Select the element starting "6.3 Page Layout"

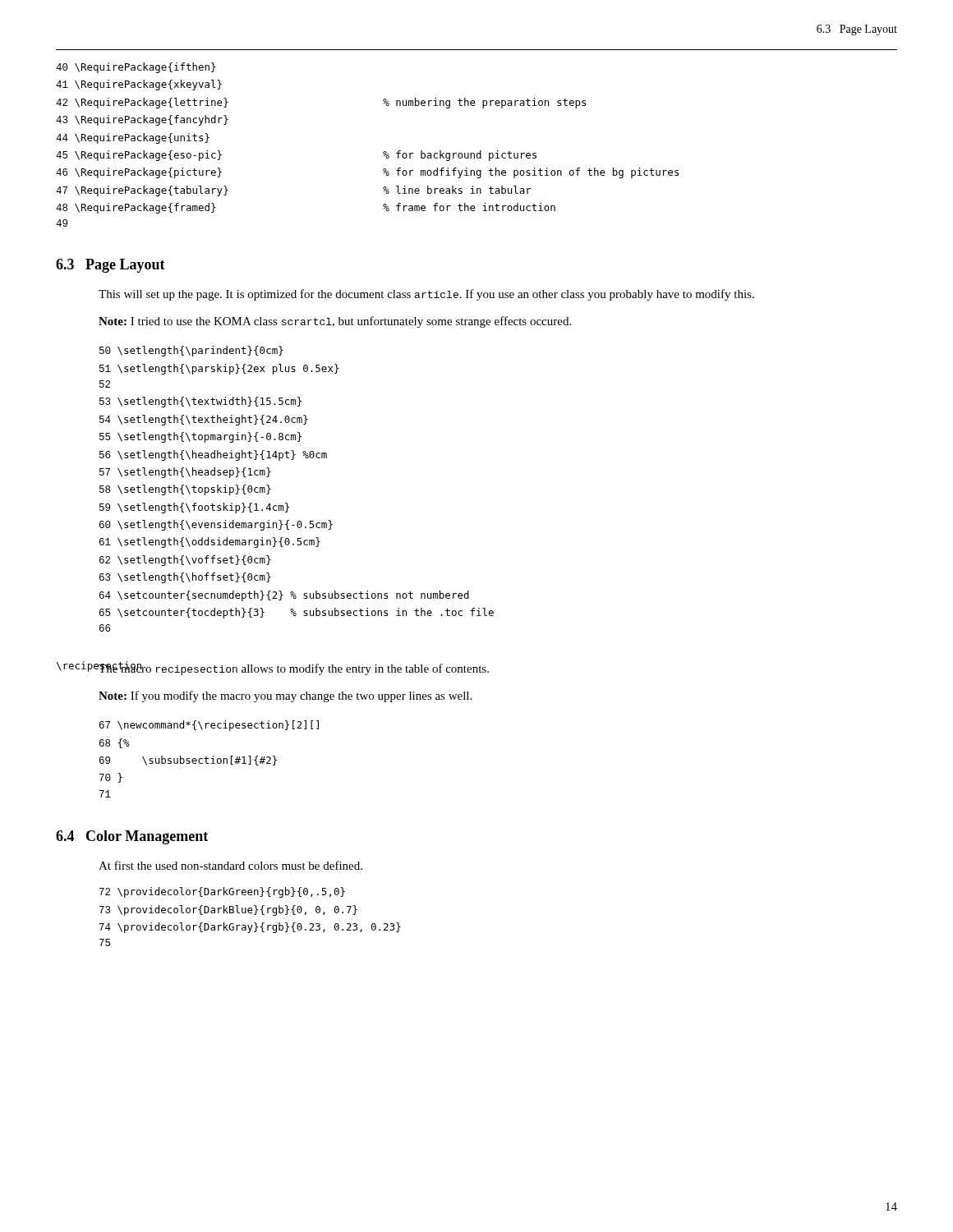pyautogui.click(x=110, y=264)
